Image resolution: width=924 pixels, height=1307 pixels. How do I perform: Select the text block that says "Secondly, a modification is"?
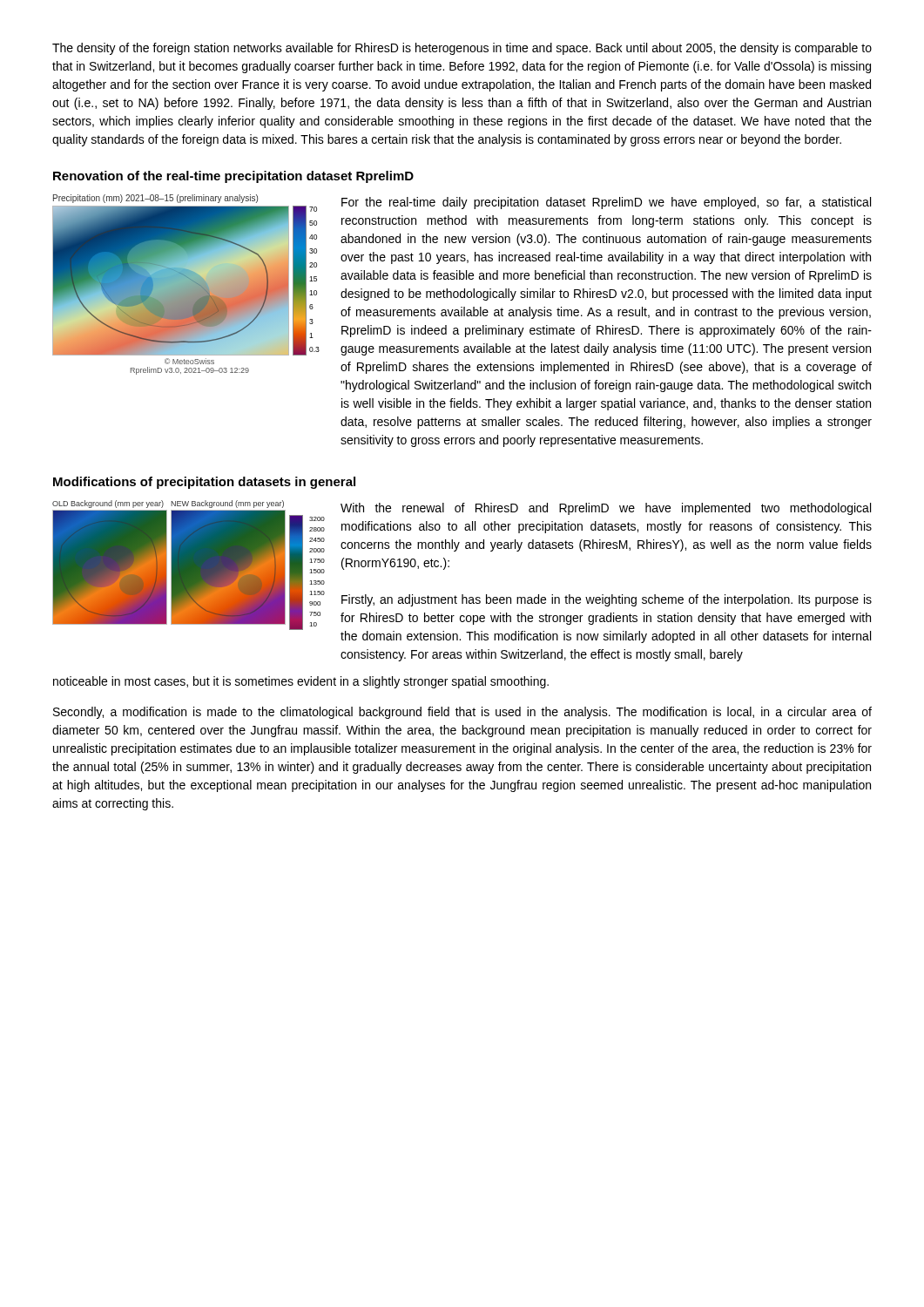(462, 758)
